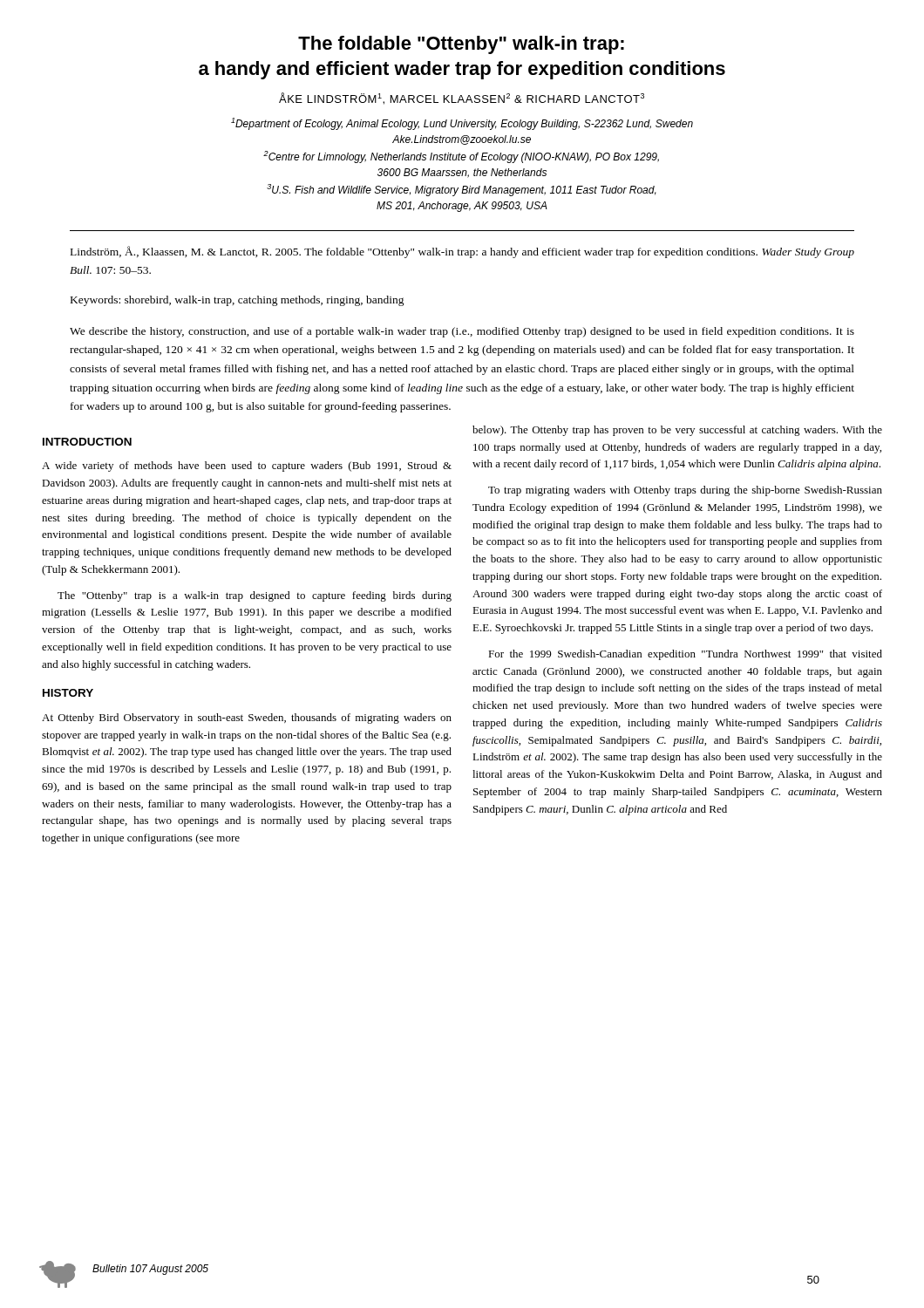The image size is (924, 1308).
Task: Find the block starting "below). The Ottenby trap has proven to"
Action: (677, 619)
